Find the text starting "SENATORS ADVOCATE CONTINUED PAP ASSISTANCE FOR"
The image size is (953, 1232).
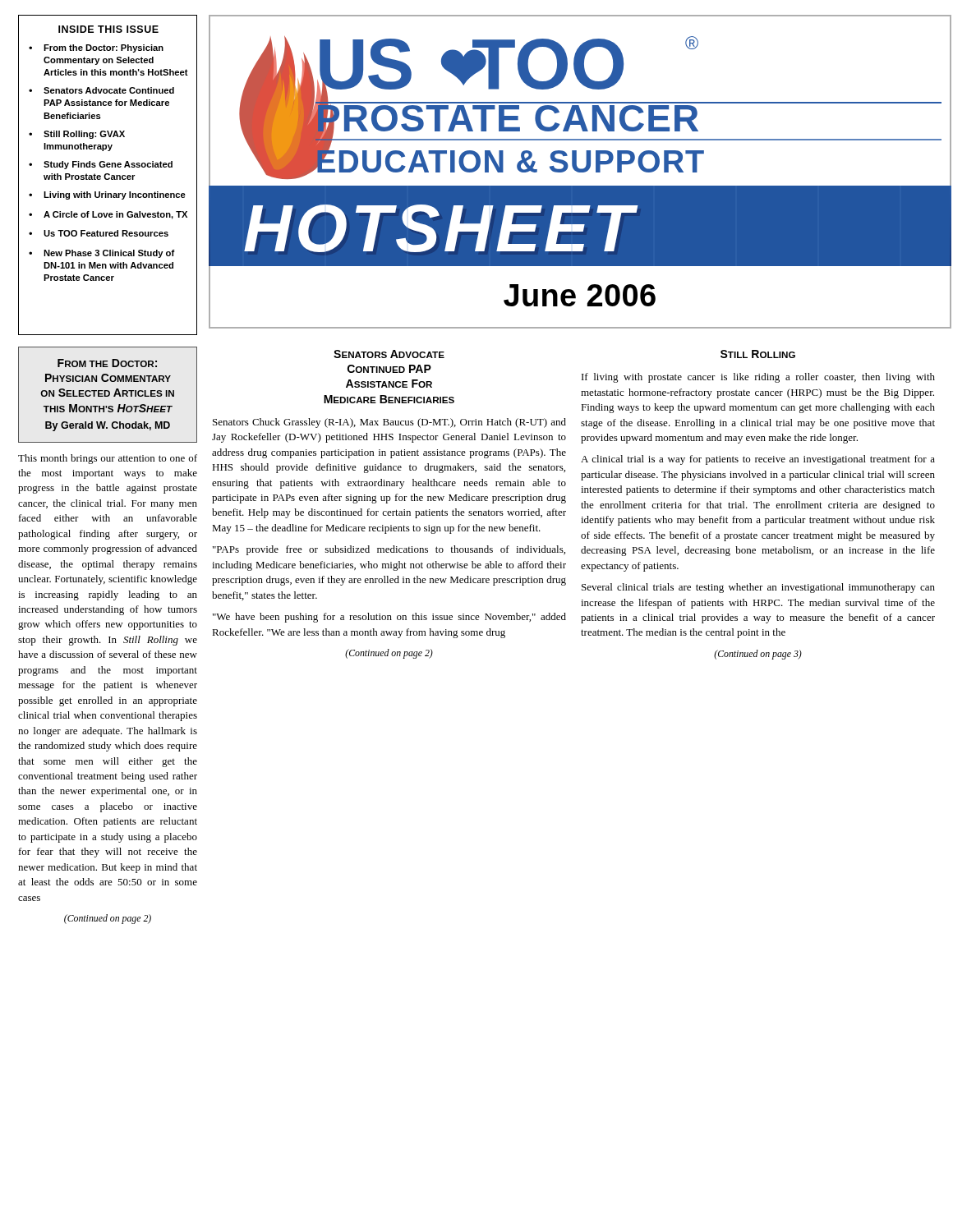pos(389,376)
